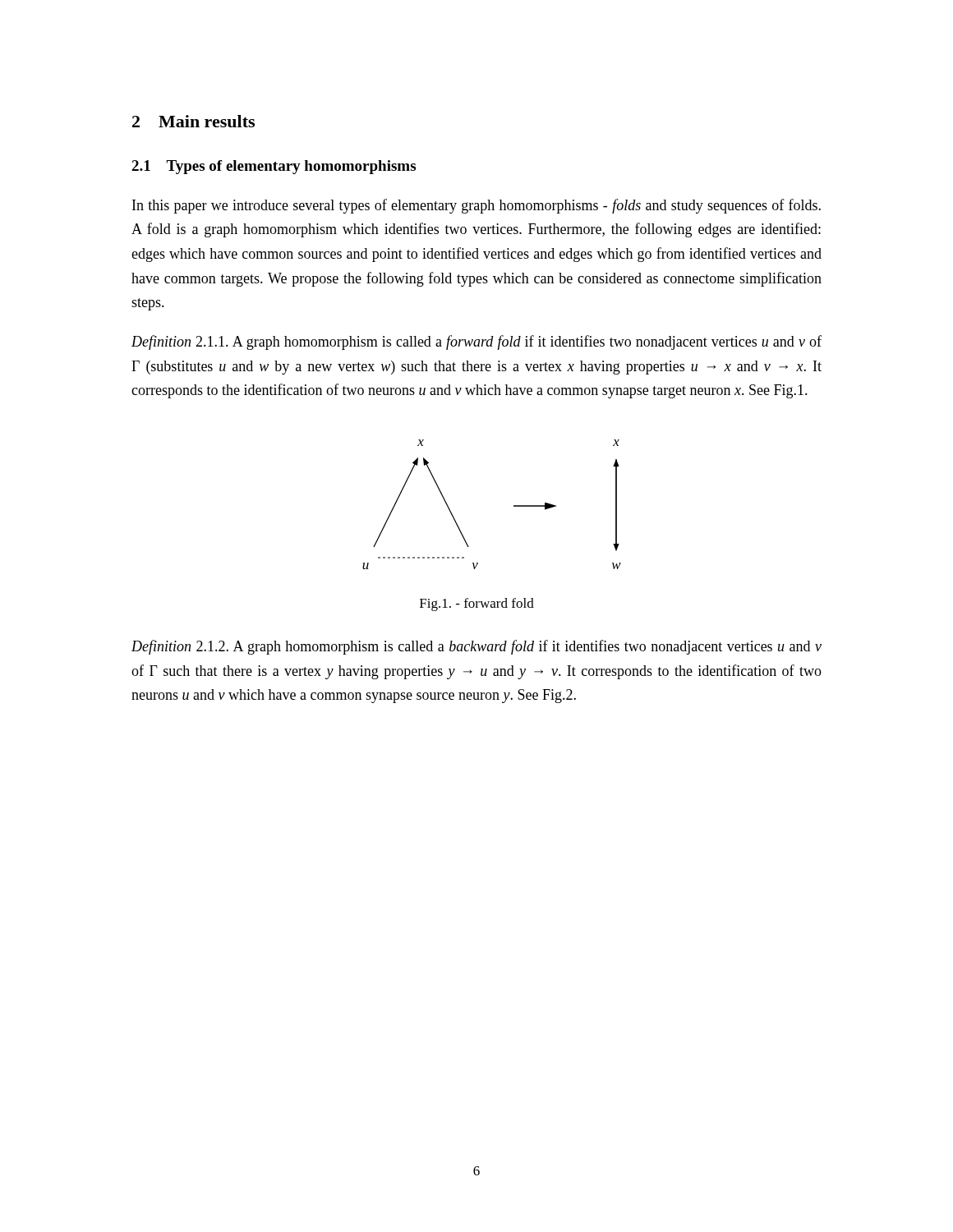Find the block starting "Definition 2.1.2. A graph"
This screenshot has height=1232, width=953.
(x=476, y=671)
